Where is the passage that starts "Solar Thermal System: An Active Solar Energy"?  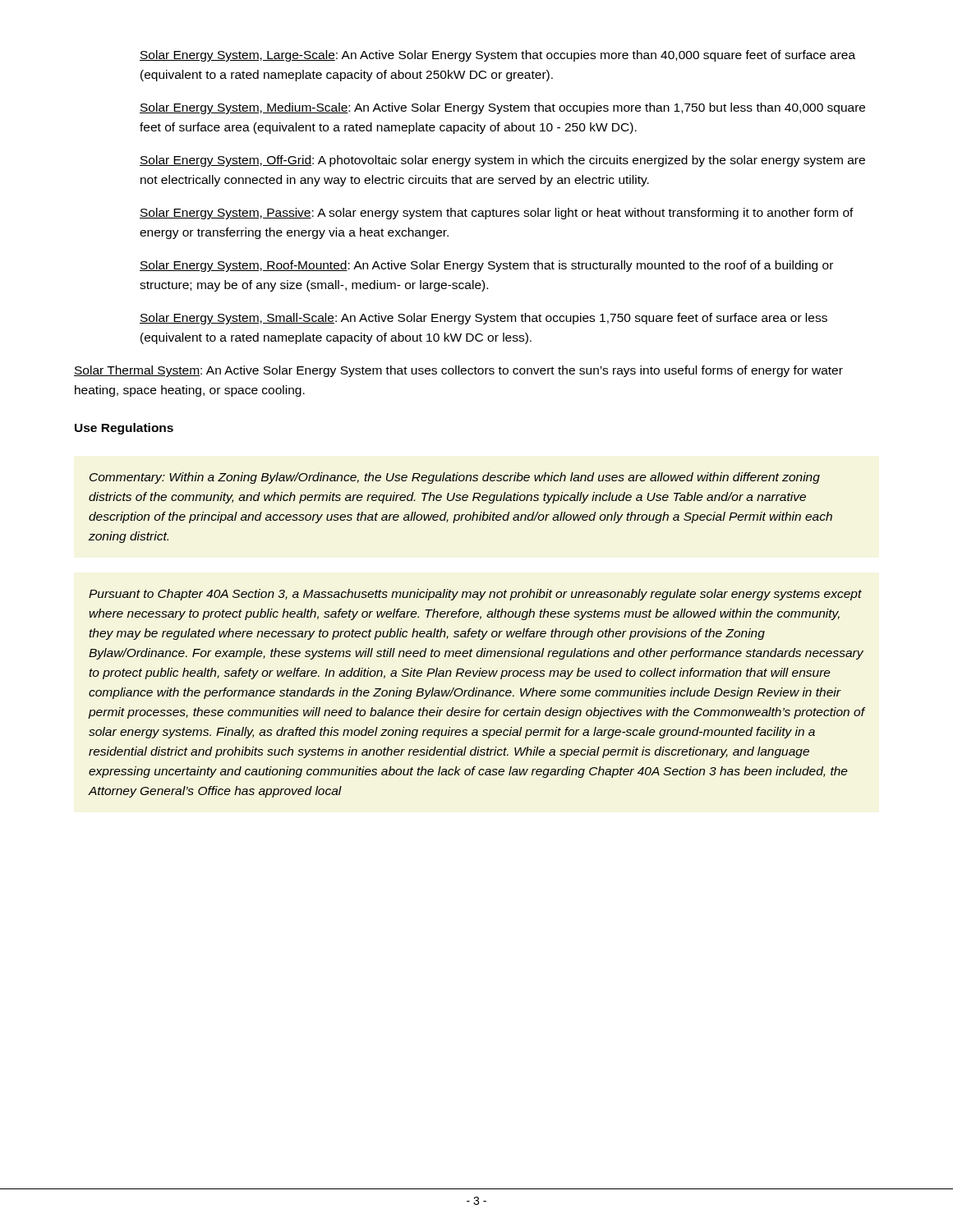(x=476, y=380)
